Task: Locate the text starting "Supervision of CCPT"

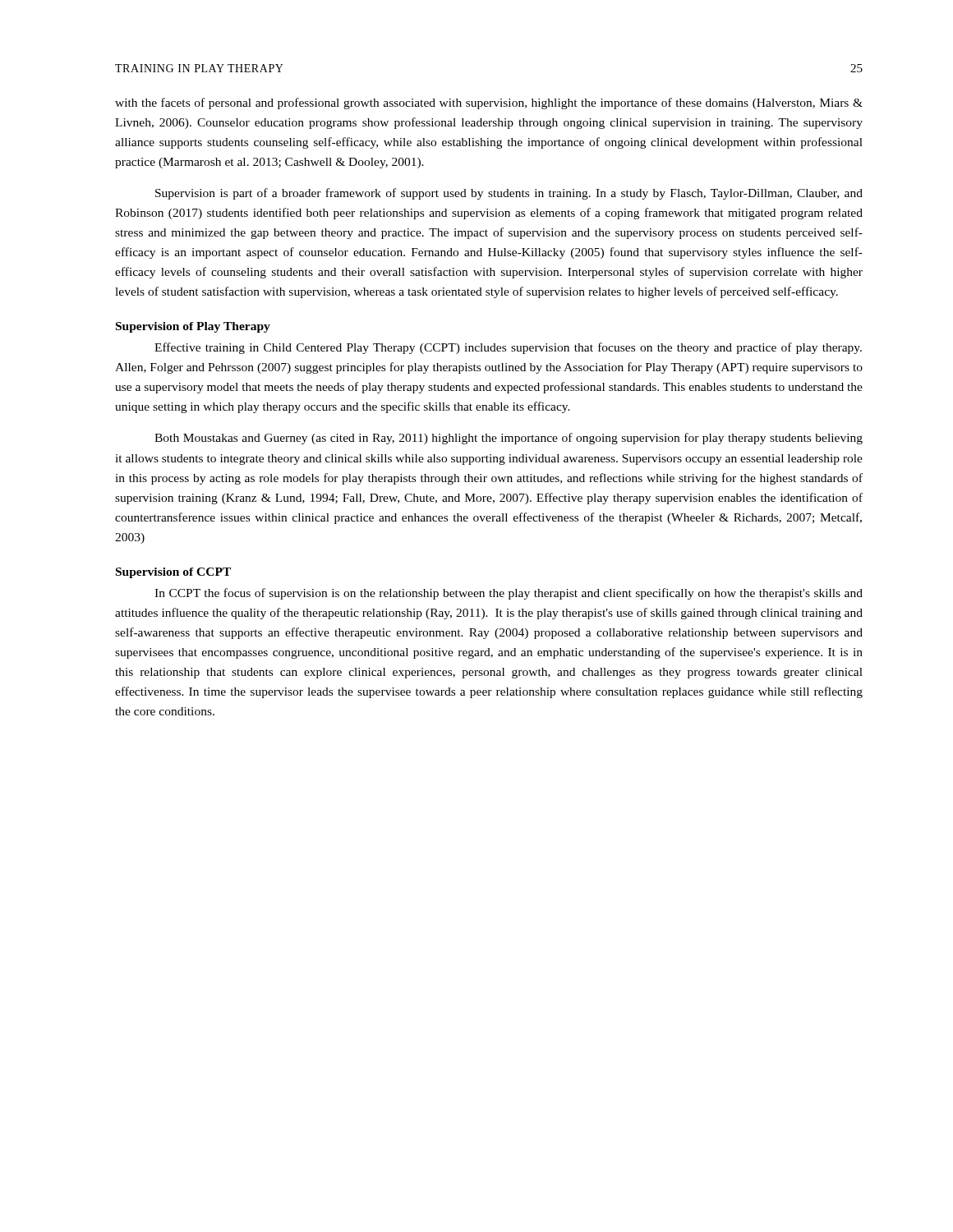Action: pos(173,571)
